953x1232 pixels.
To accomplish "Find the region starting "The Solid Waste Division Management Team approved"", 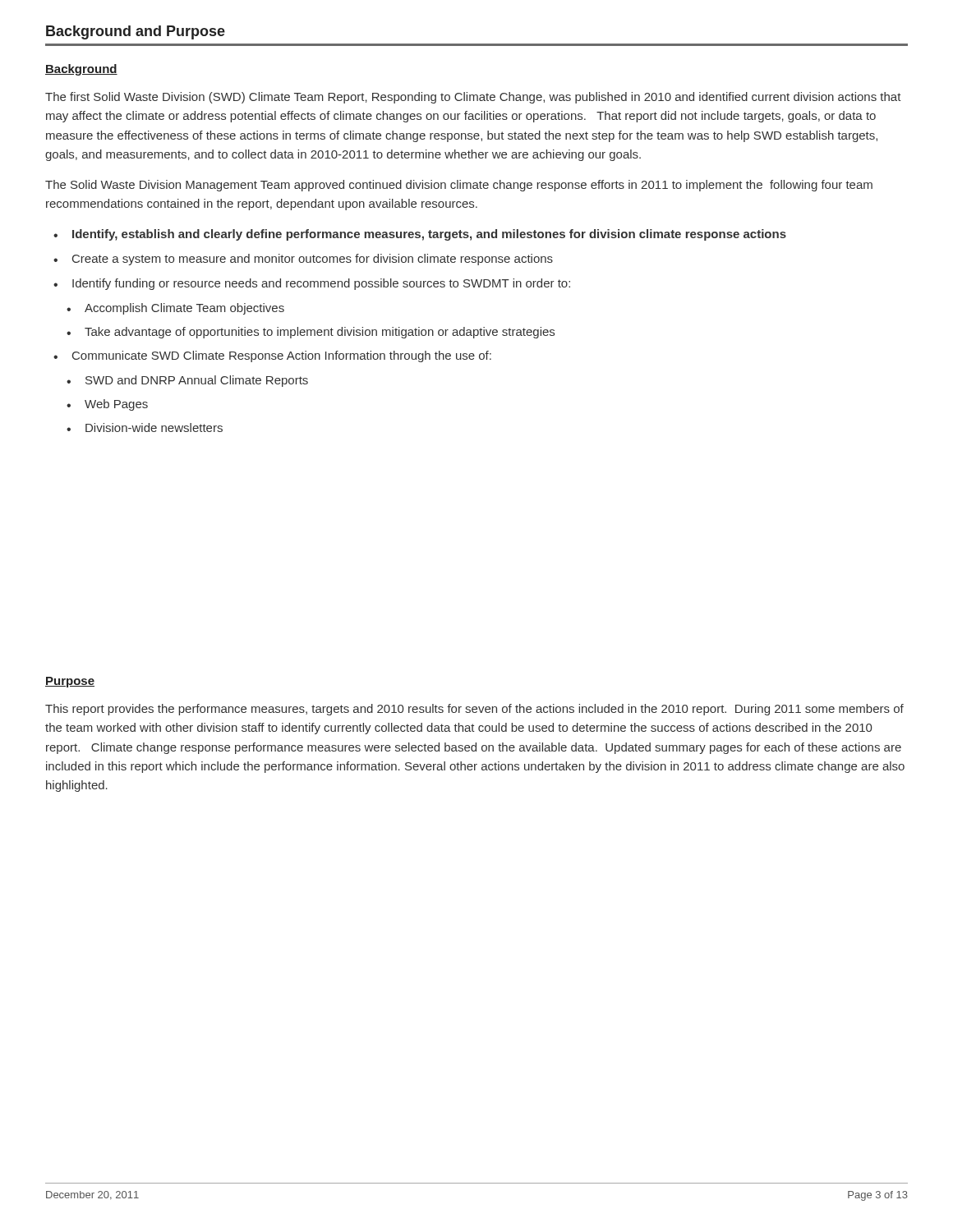I will [459, 194].
